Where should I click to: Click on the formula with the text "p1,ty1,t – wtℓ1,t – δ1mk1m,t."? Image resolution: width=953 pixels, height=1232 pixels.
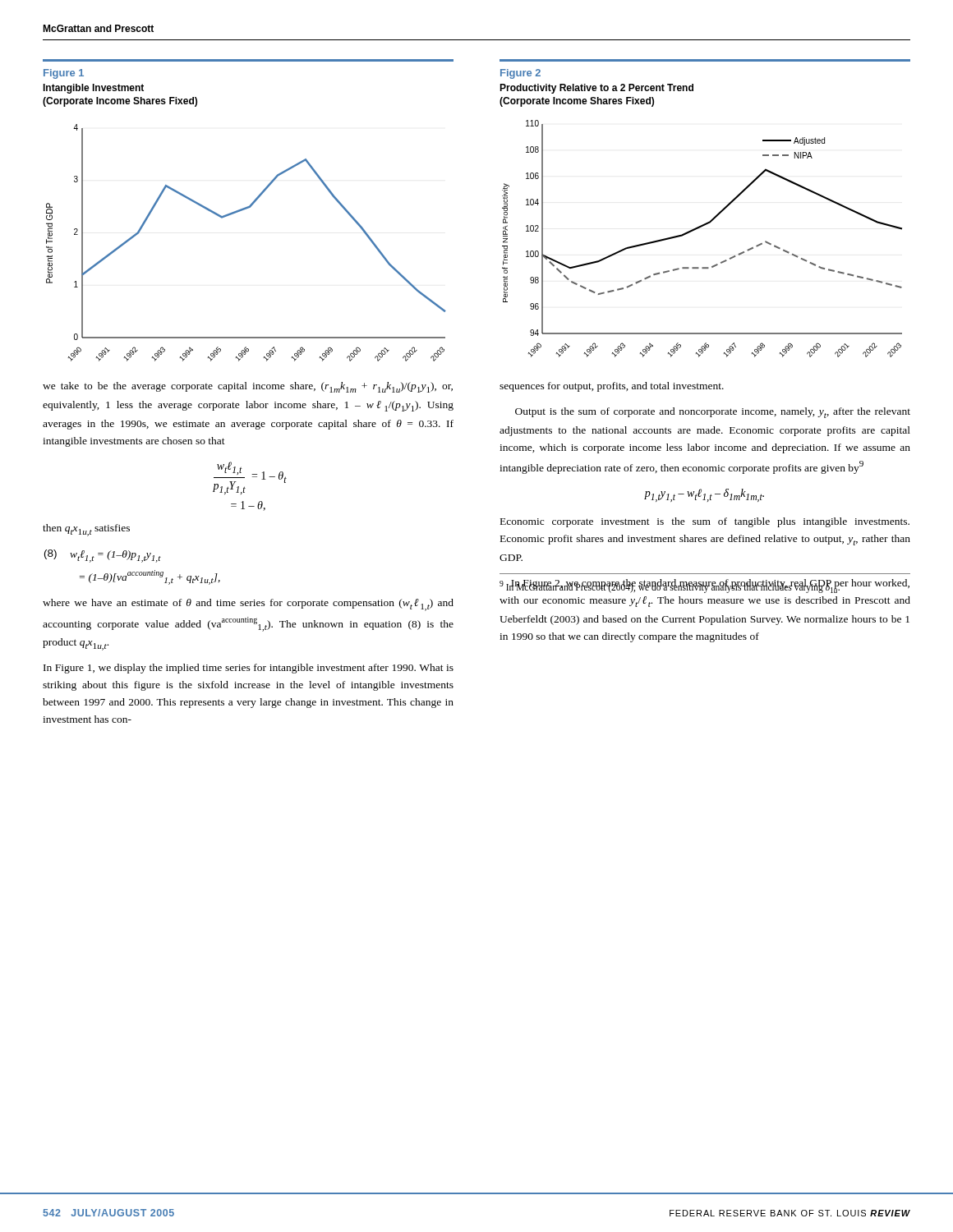705,495
